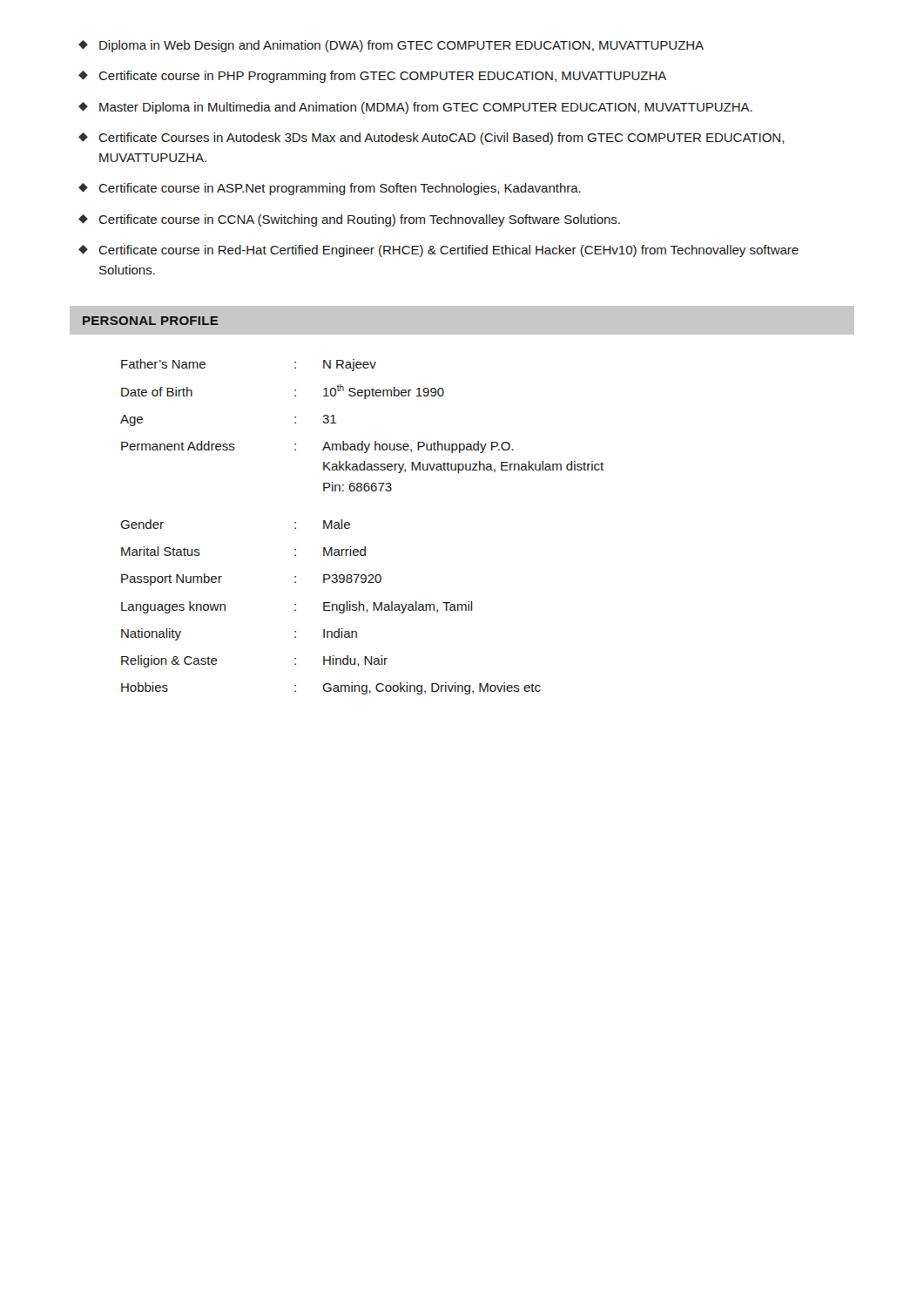Point to the passage starting "PERSONAL PROFILE"
The height and width of the screenshot is (1307, 924).
click(150, 320)
